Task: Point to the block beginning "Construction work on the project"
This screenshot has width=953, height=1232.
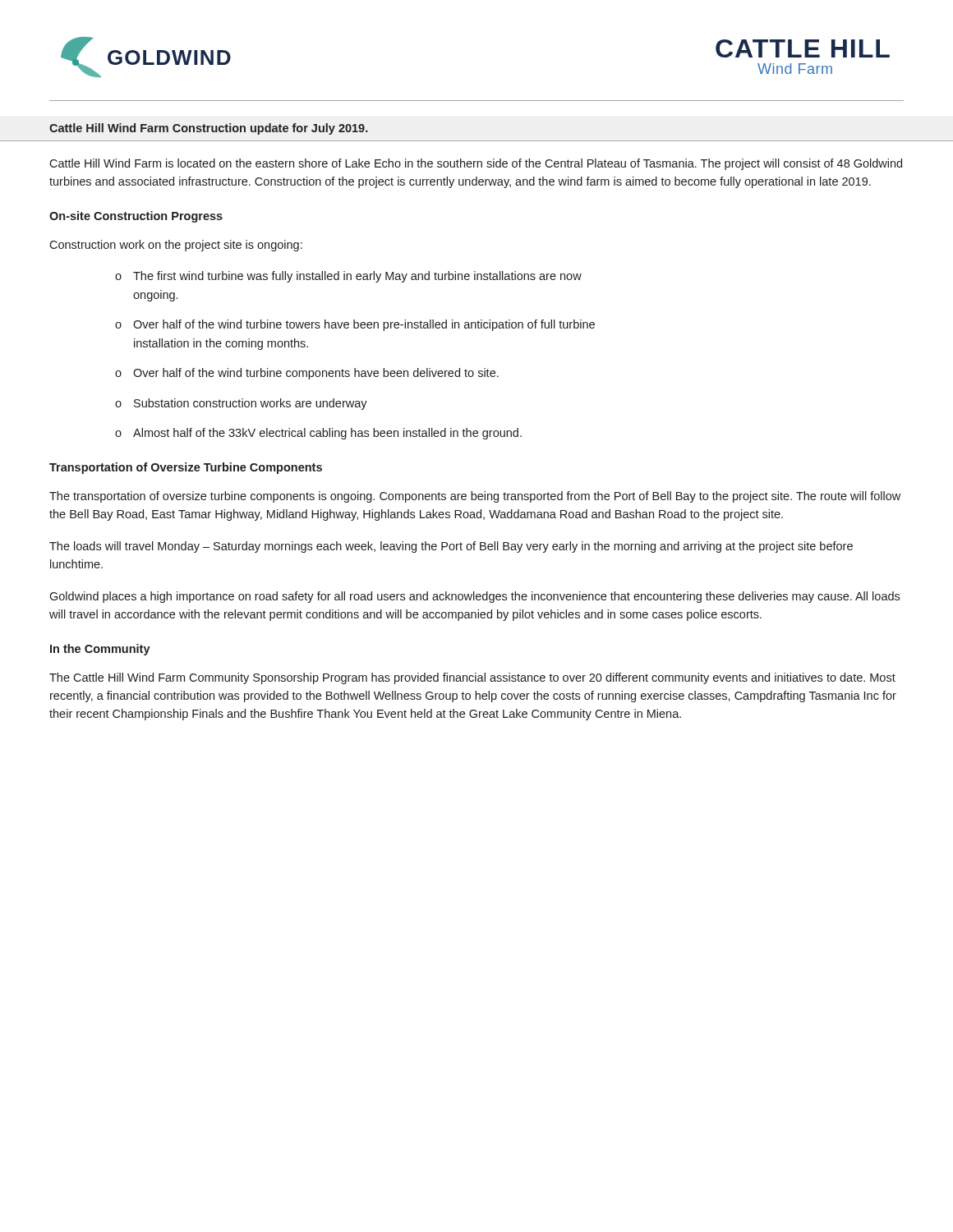Action: pyautogui.click(x=176, y=245)
